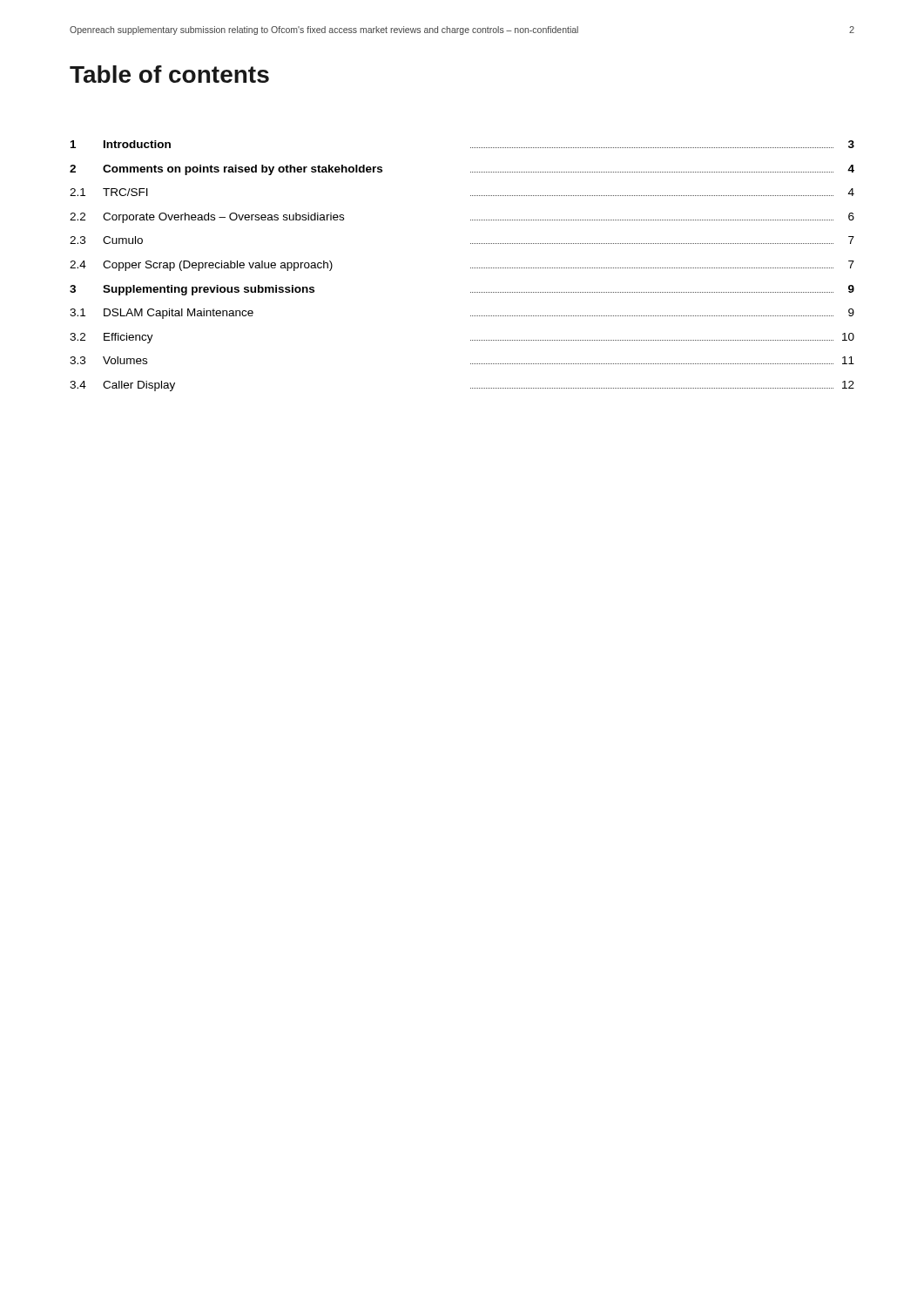Screen dimensions: 1307x924
Task: Locate the text block starting "3 Supplementing previous submissions 9"
Action: [x=462, y=289]
